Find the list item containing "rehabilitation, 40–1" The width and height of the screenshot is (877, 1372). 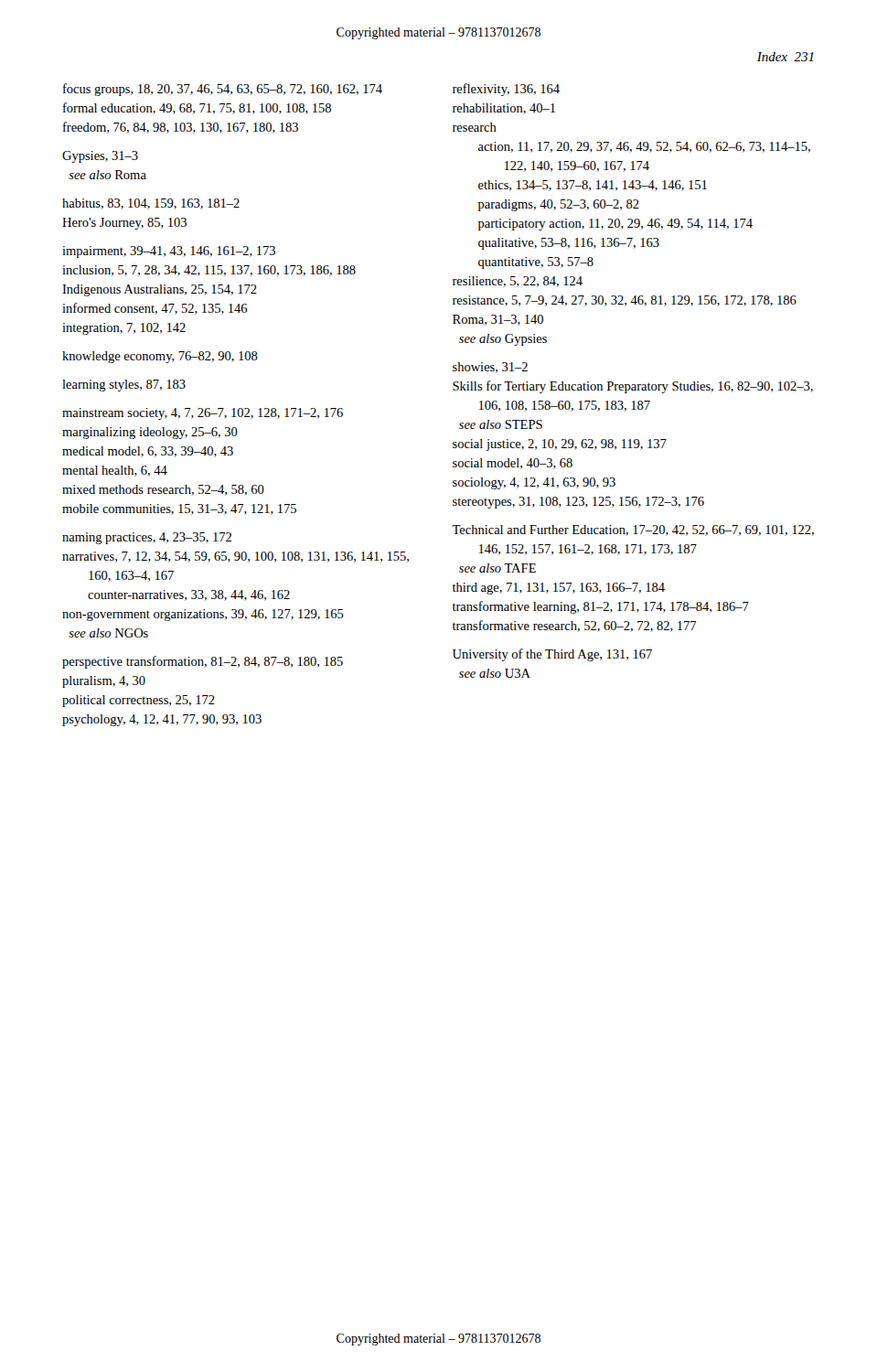coord(504,108)
